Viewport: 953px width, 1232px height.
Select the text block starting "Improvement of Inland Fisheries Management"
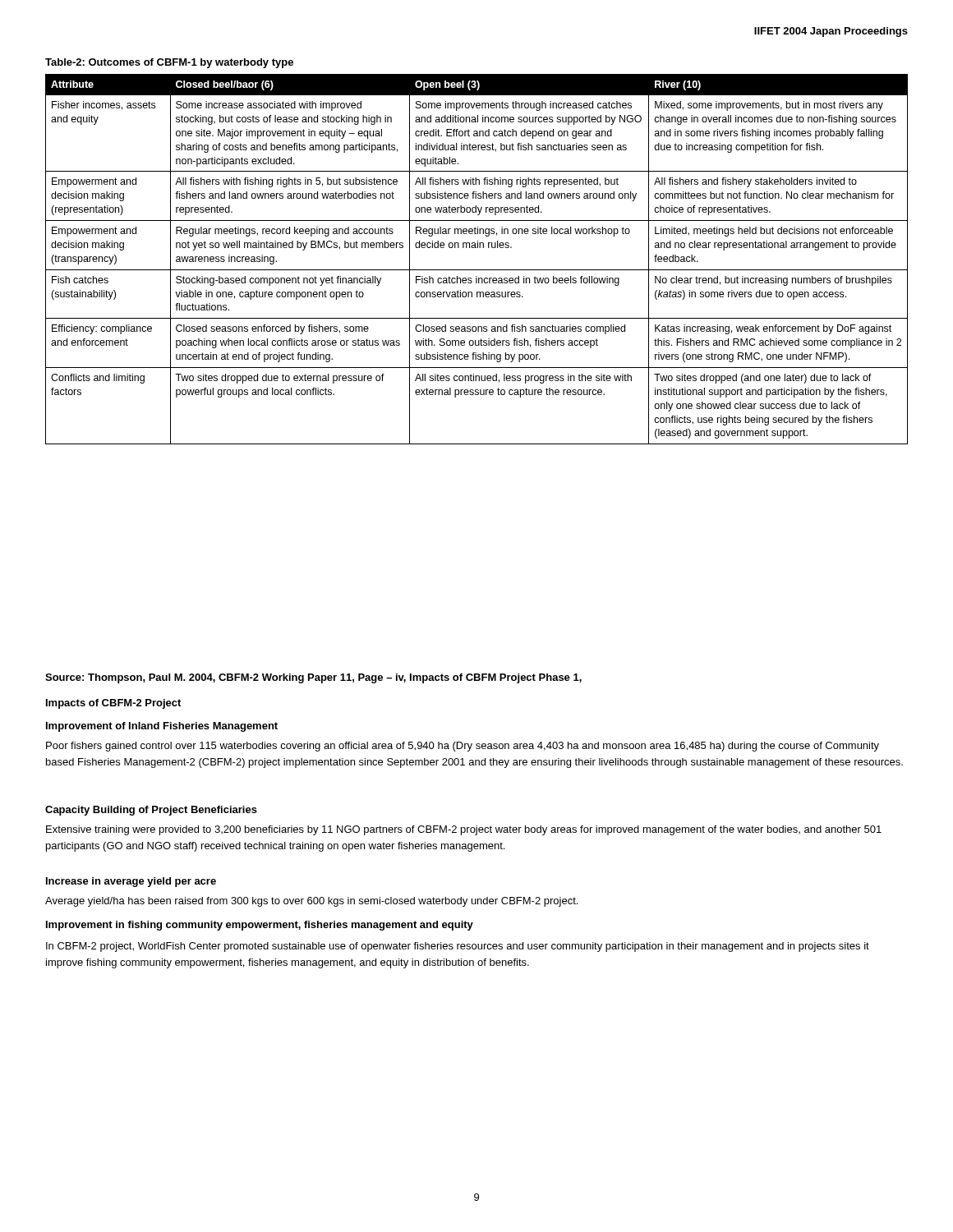tap(161, 726)
